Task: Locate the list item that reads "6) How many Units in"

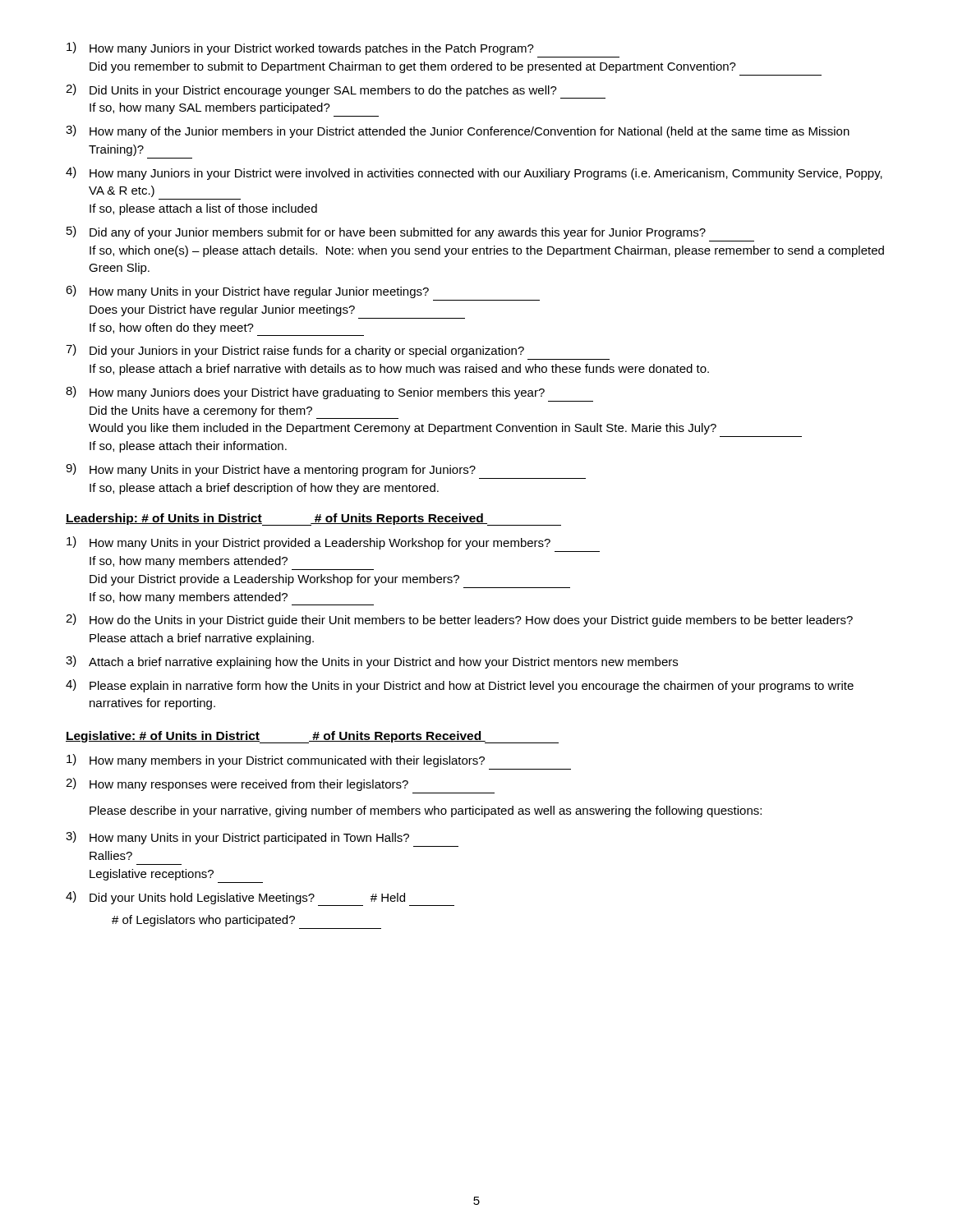Action: [x=476, y=309]
